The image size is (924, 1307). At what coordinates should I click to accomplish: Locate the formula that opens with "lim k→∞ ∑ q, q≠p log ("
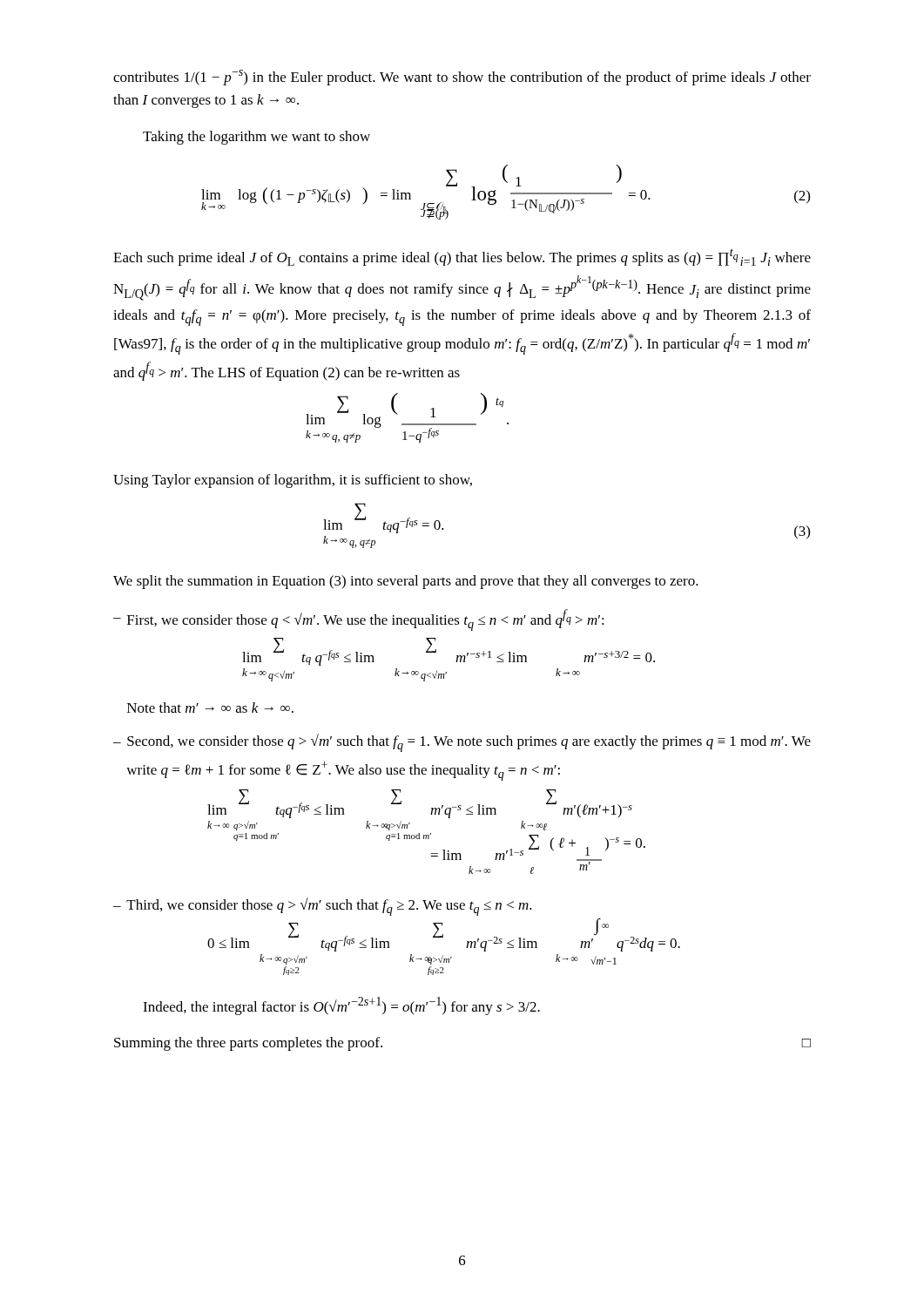click(x=462, y=428)
